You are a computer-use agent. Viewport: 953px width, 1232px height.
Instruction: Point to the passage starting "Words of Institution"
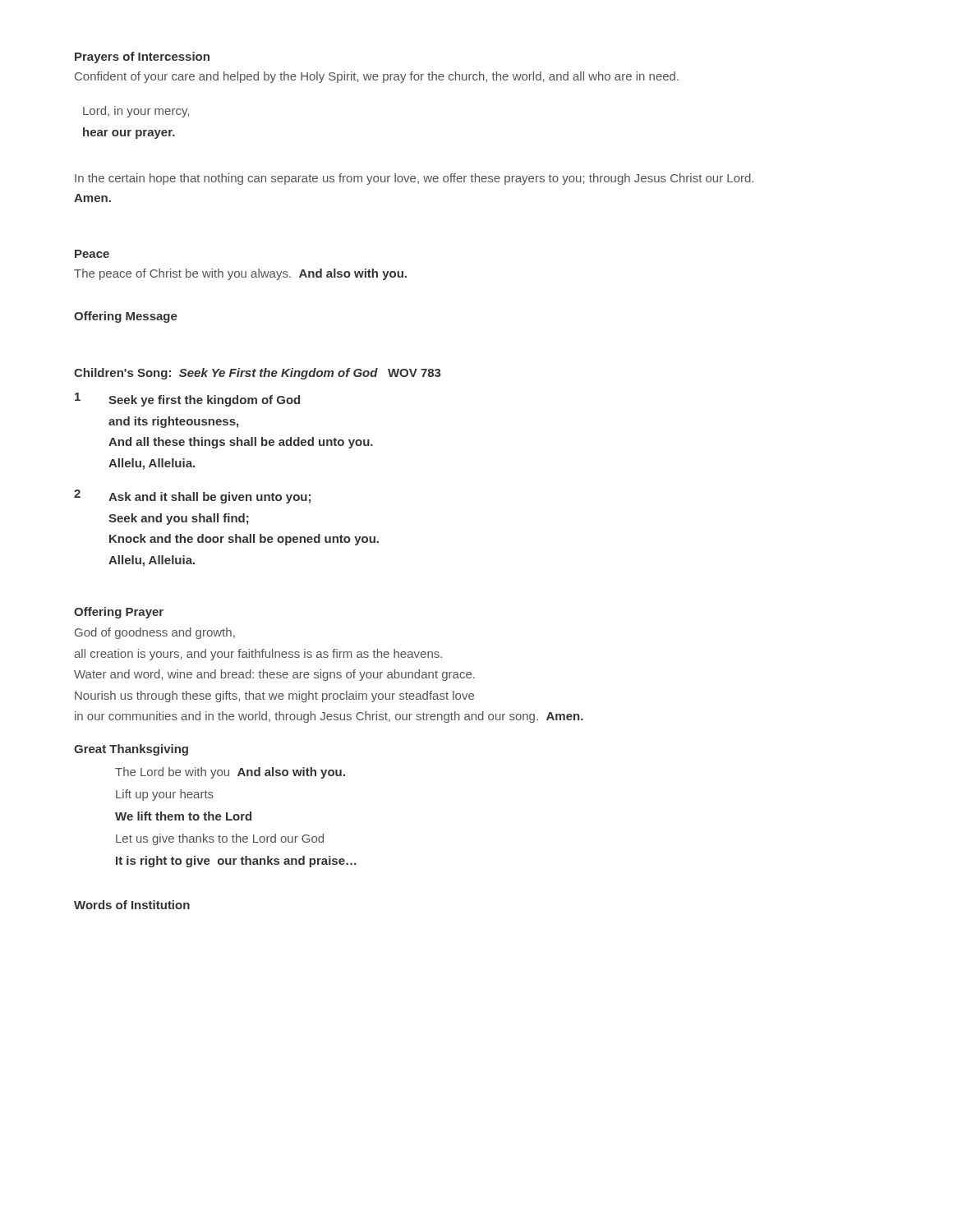click(x=132, y=904)
